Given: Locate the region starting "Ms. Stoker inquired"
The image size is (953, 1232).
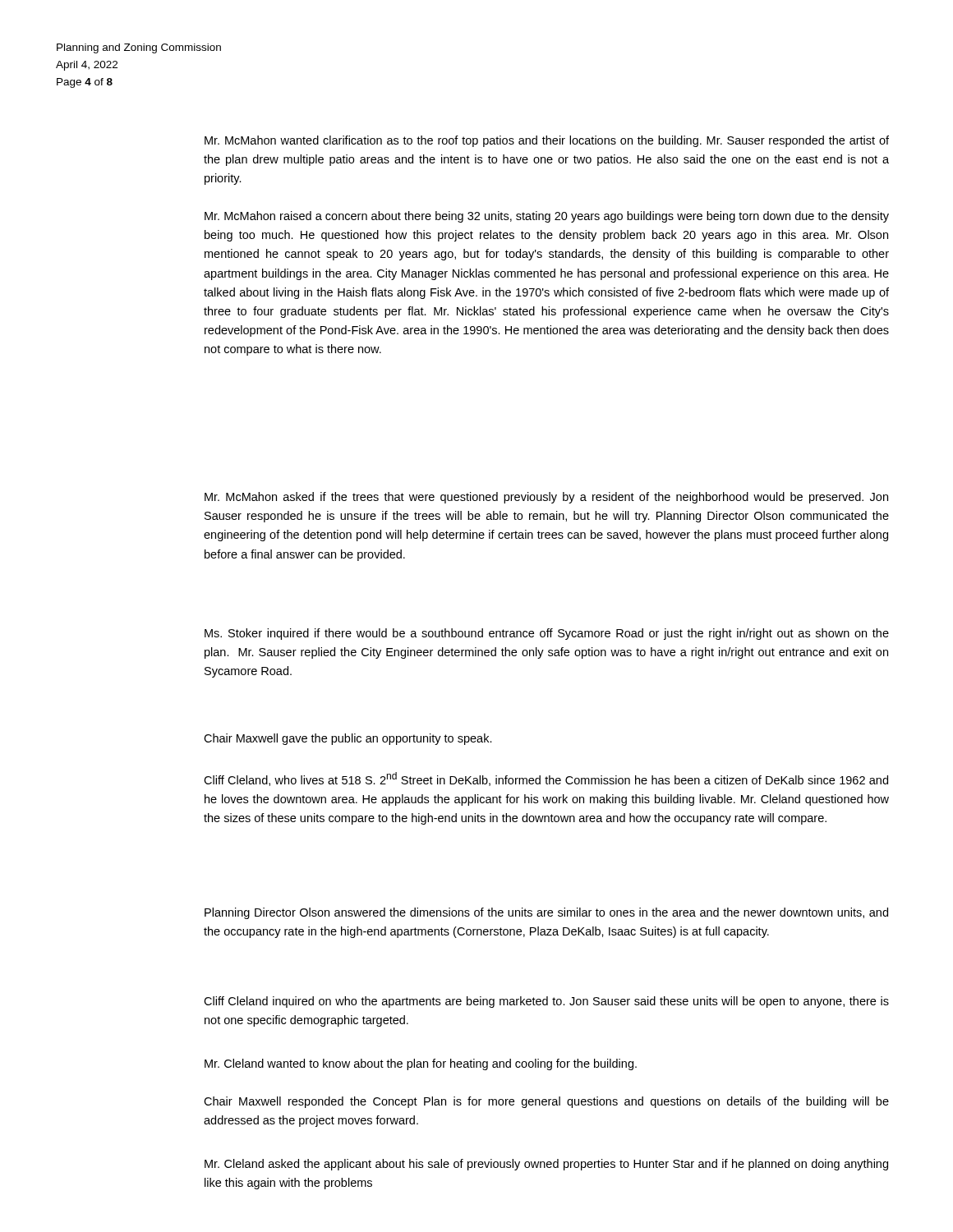Looking at the screenshot, I should pyautogui.click(x=546, y=652).
